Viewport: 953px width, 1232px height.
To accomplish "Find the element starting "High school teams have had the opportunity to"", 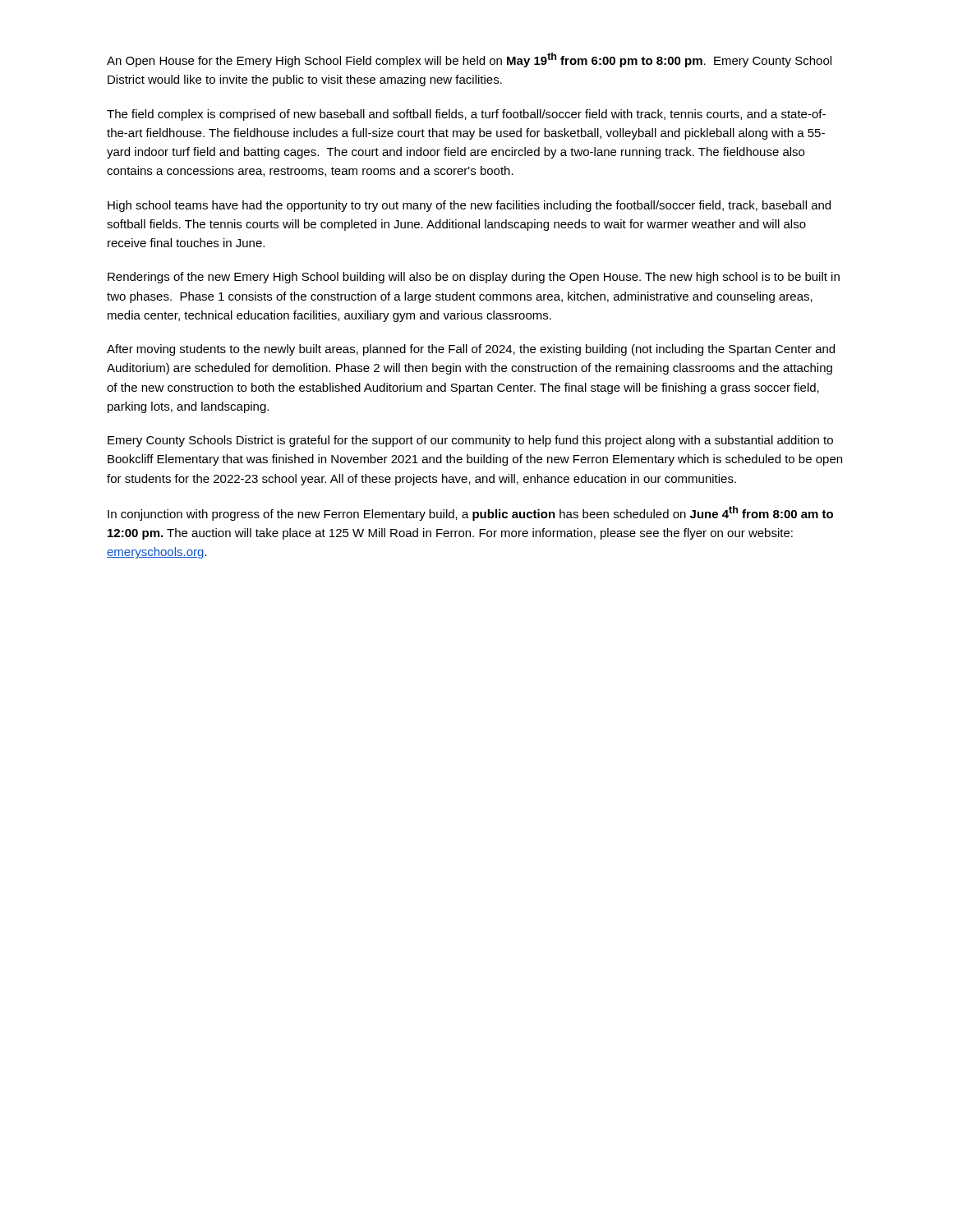I will 469,224.
